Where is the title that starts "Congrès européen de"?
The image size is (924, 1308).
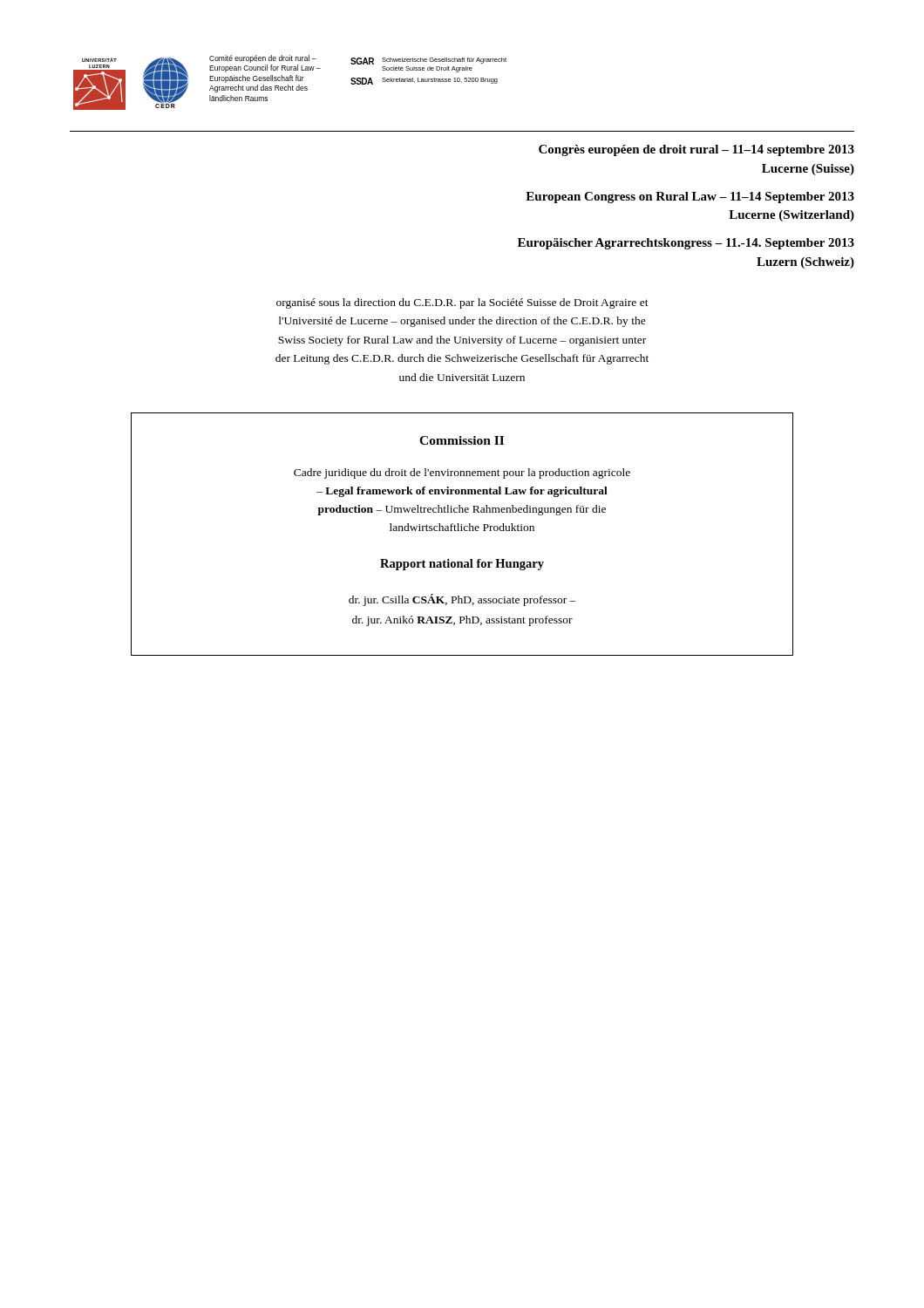click(696, 150)
